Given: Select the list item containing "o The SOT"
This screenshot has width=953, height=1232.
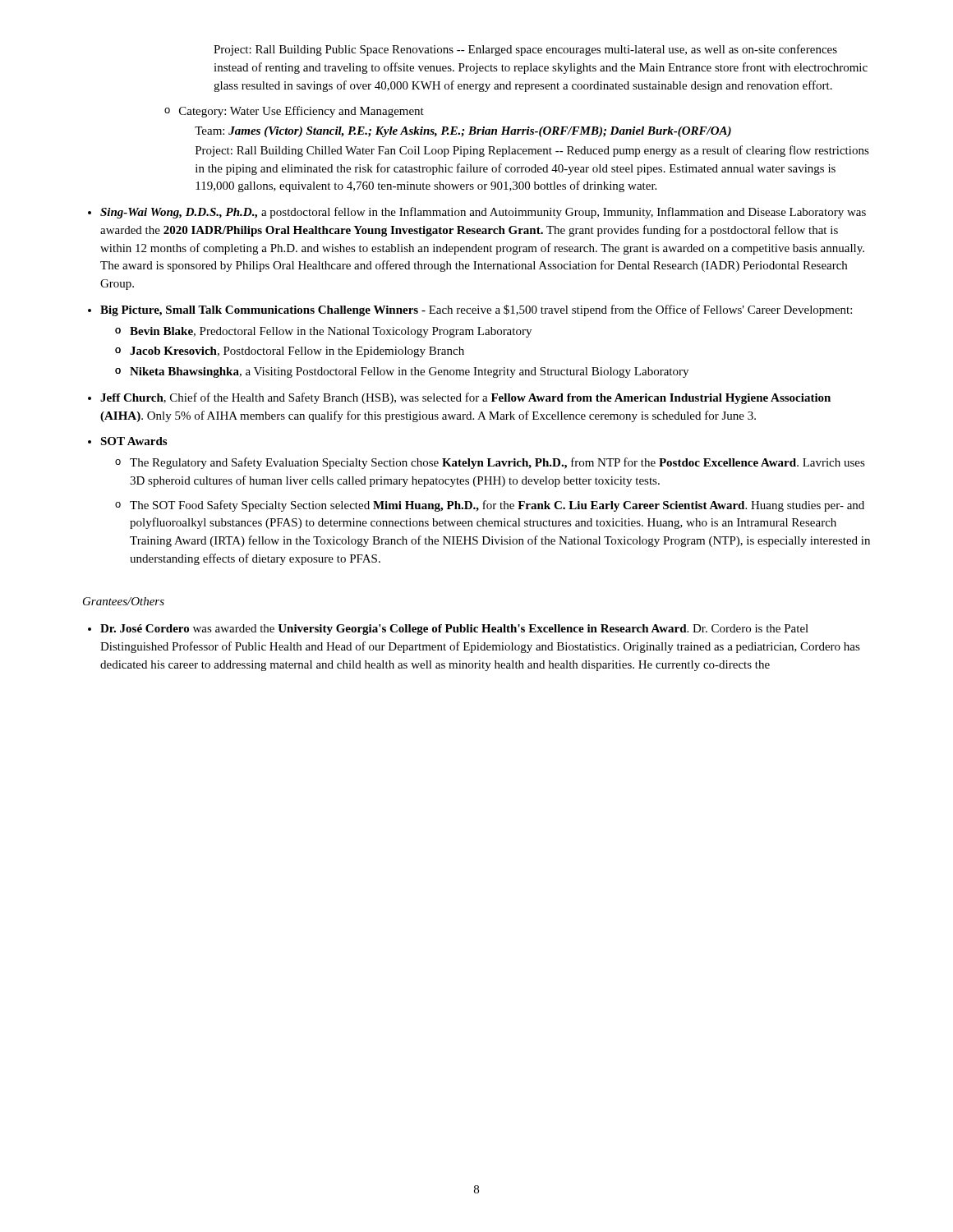Looking at the screenshot, I should [x=493, y=531].
